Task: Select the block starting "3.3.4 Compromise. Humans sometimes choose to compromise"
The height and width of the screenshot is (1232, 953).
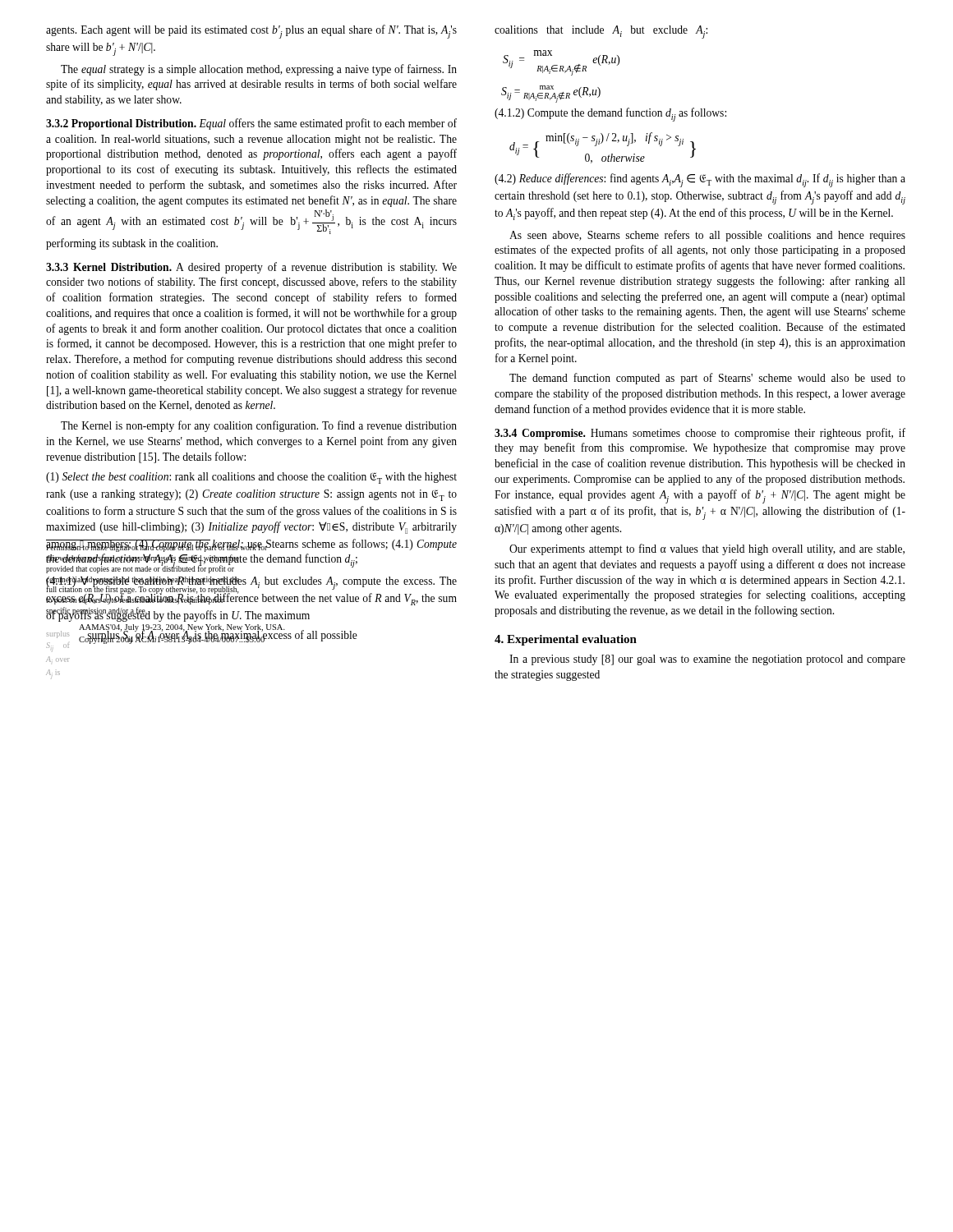Action: [x=700, y=482]
